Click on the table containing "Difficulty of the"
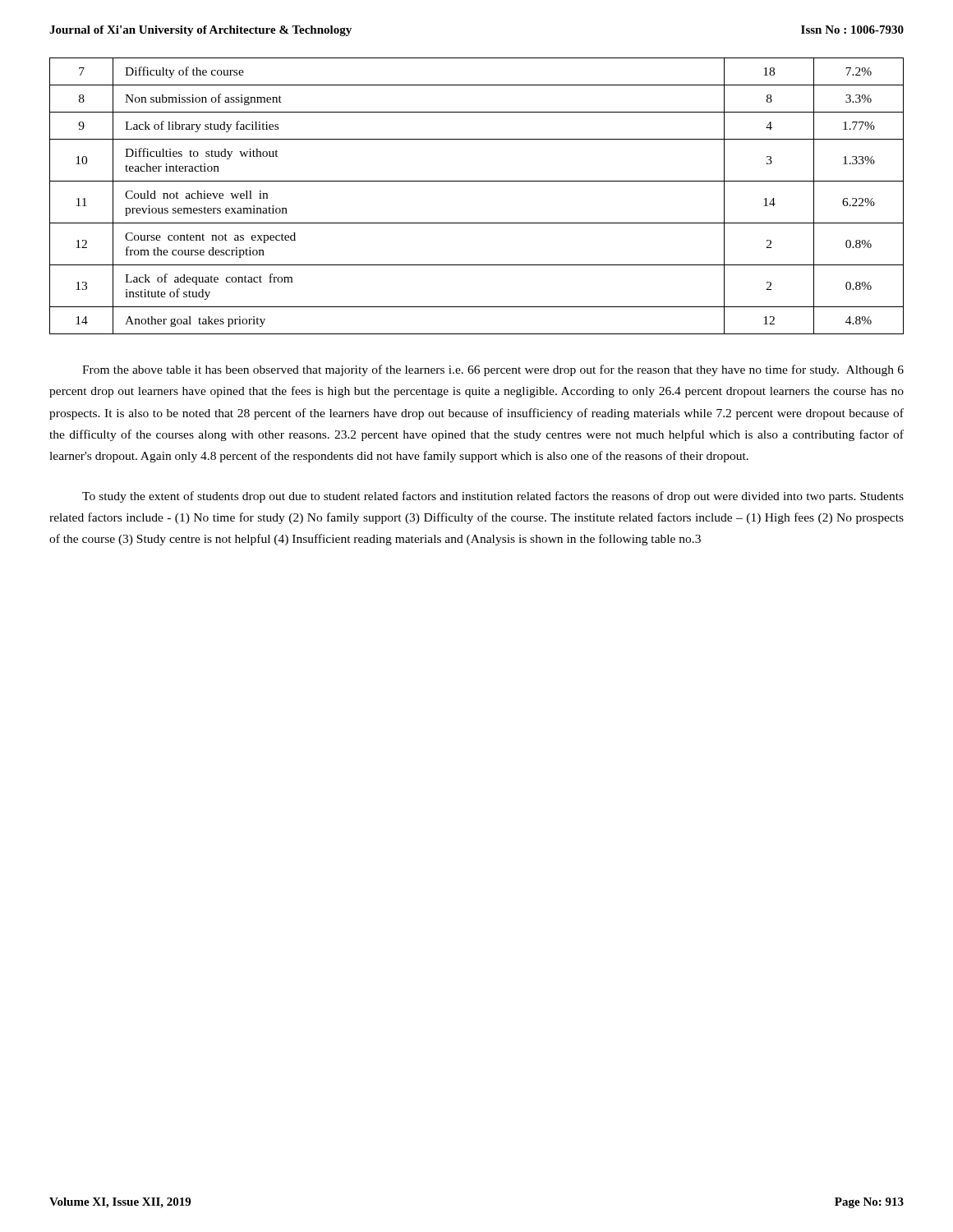Image resolution: width=953 pixels, height=1232 pixels. tap(476, 196)
